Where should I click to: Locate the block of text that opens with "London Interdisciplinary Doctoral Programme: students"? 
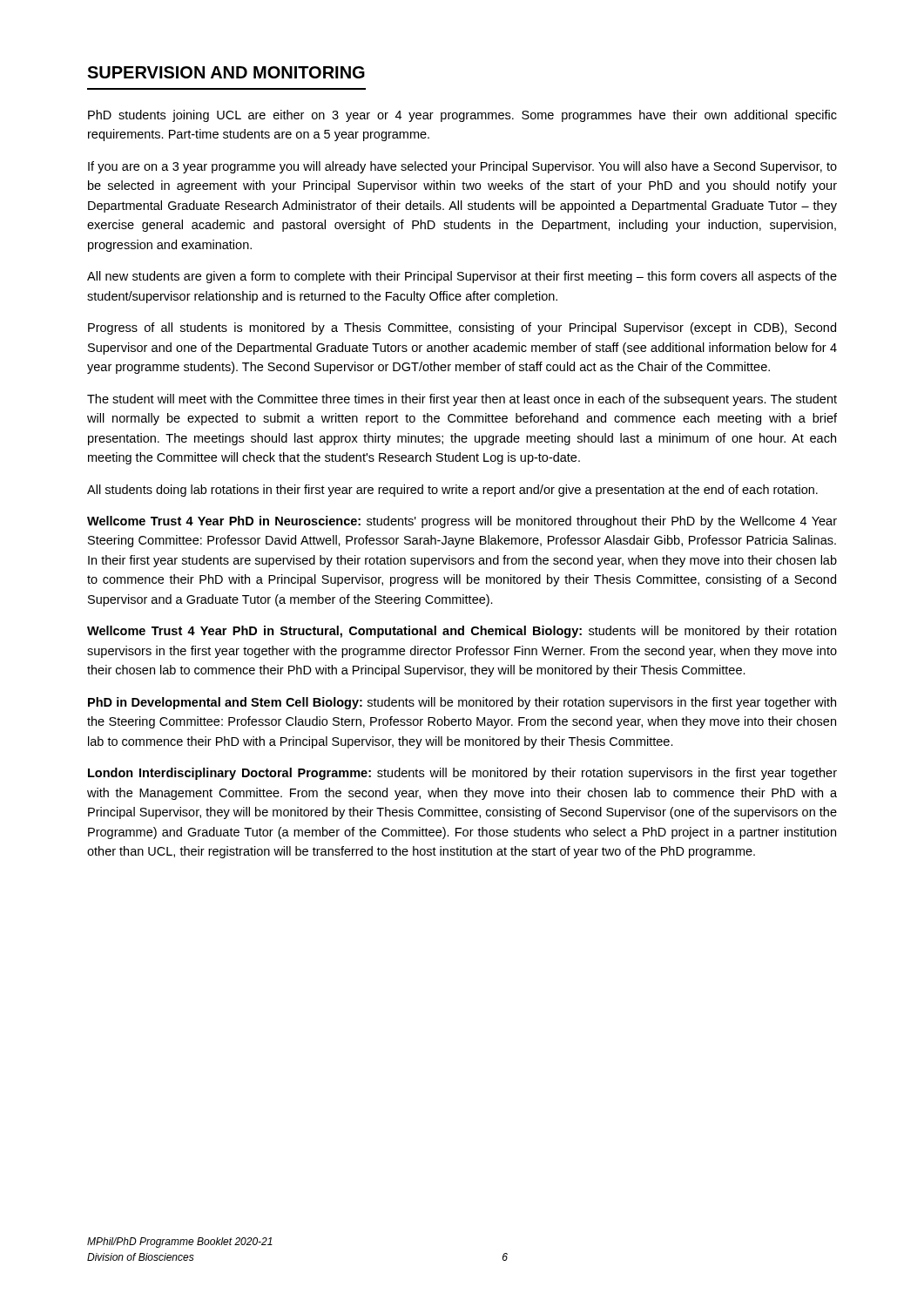(462, 812)
